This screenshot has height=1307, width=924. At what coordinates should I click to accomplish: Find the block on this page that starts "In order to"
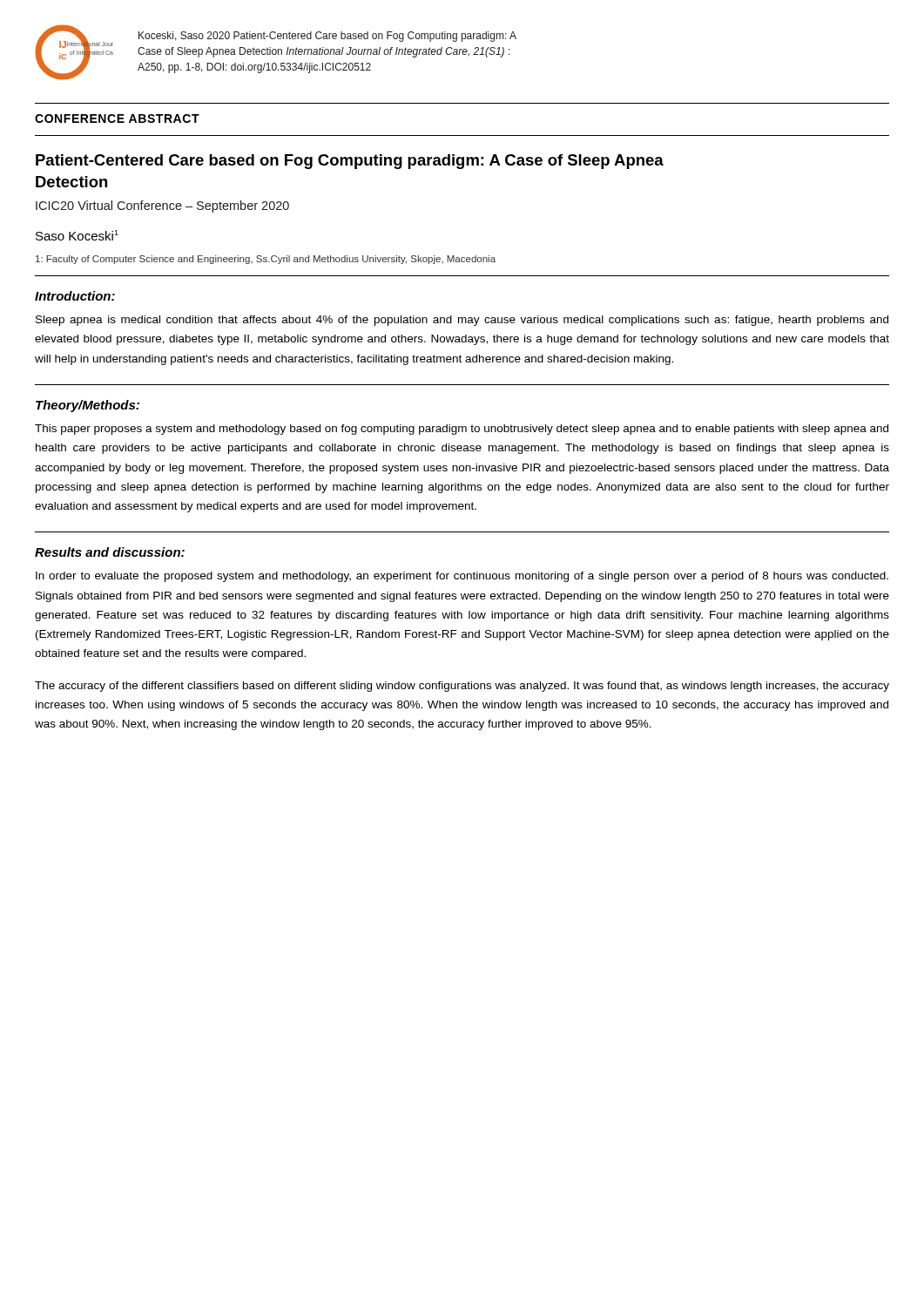click(x=462, y=615)
